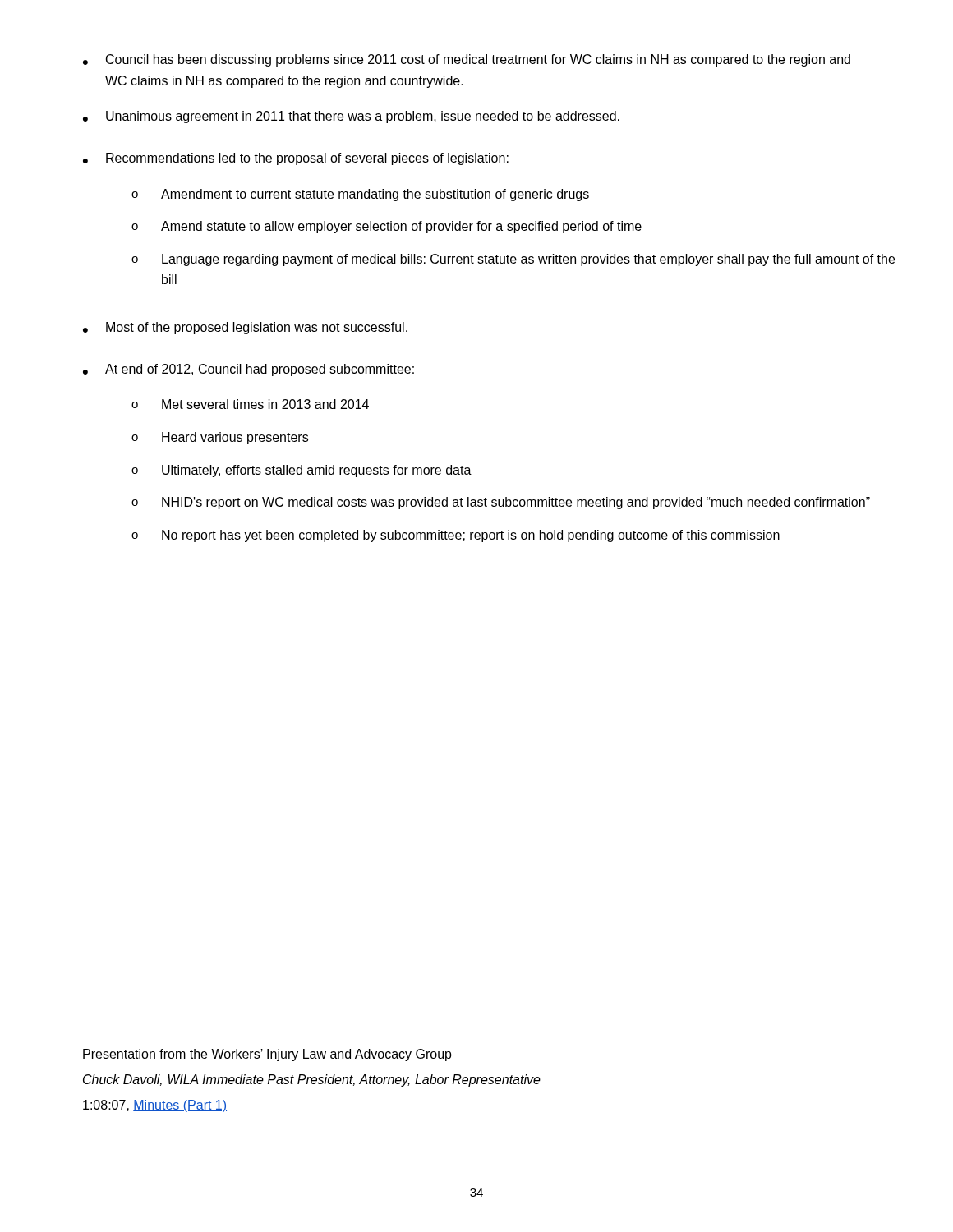Where is the passage that starts "o Ultimately, efforts stalled amid requests for"?
The height and width of the screenshot is (1232, 953).
(x=302, y=471)
